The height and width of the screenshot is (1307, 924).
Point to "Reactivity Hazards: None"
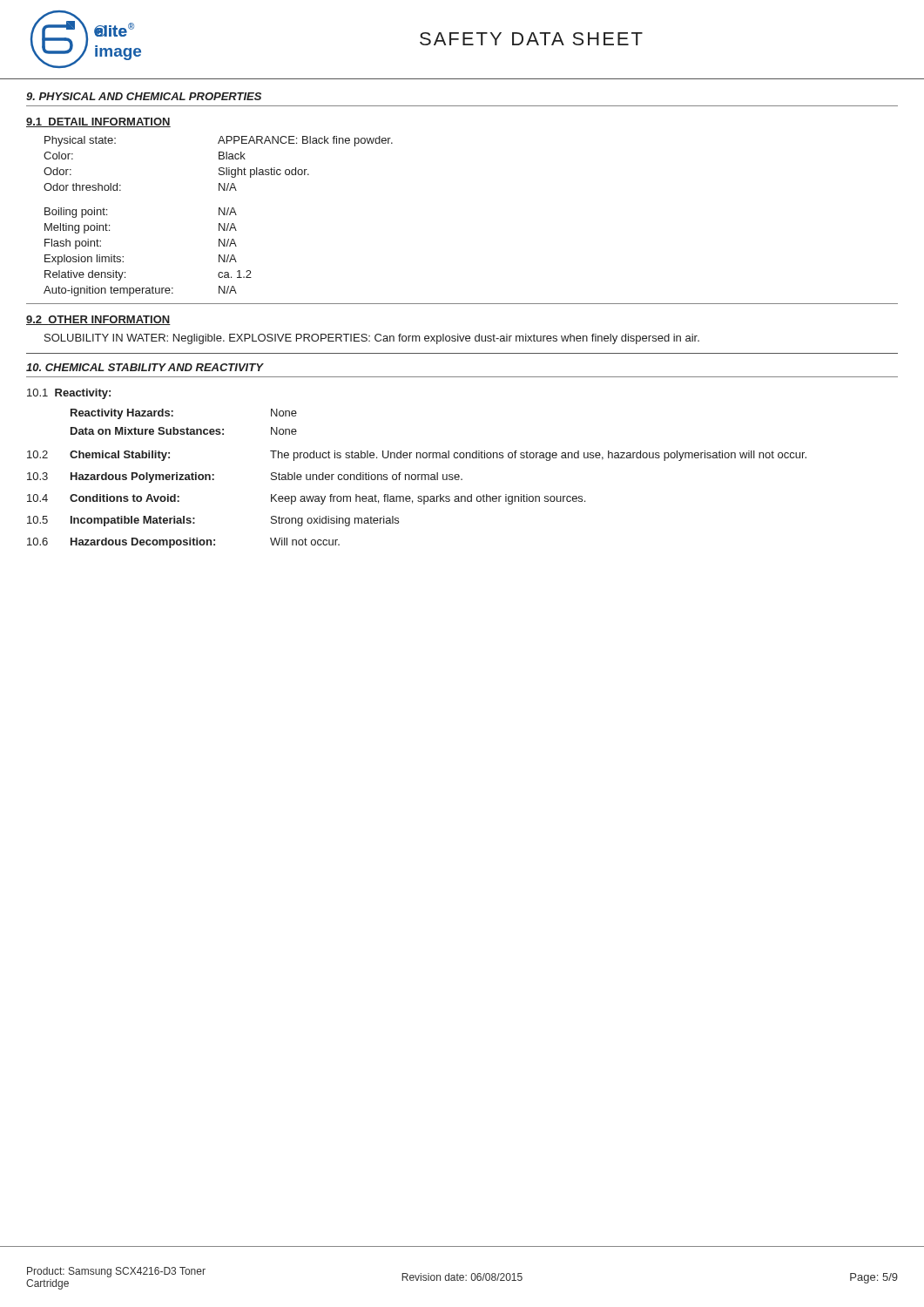(118, 413)
